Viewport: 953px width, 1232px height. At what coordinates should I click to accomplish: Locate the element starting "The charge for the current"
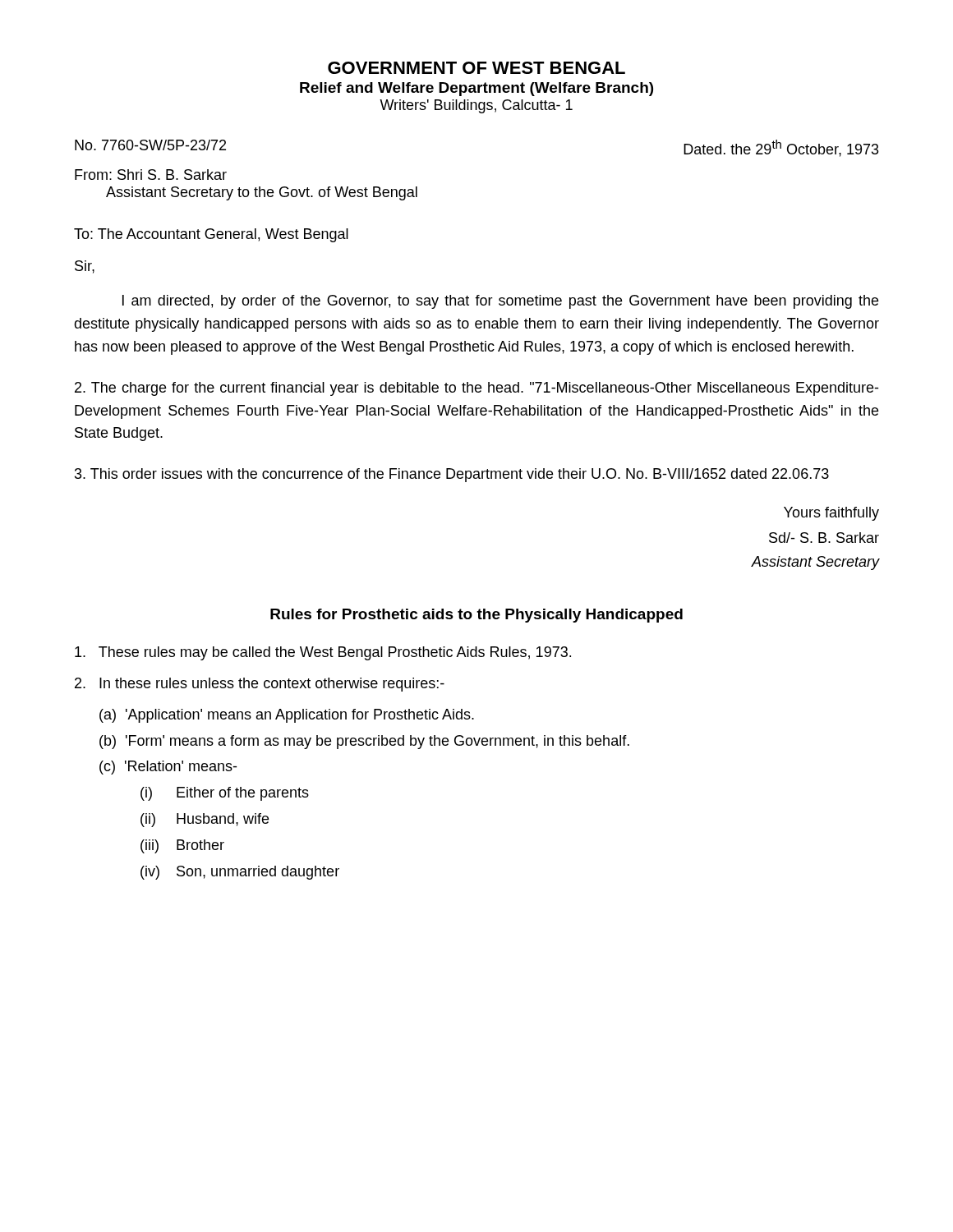[x=476, y=410]
